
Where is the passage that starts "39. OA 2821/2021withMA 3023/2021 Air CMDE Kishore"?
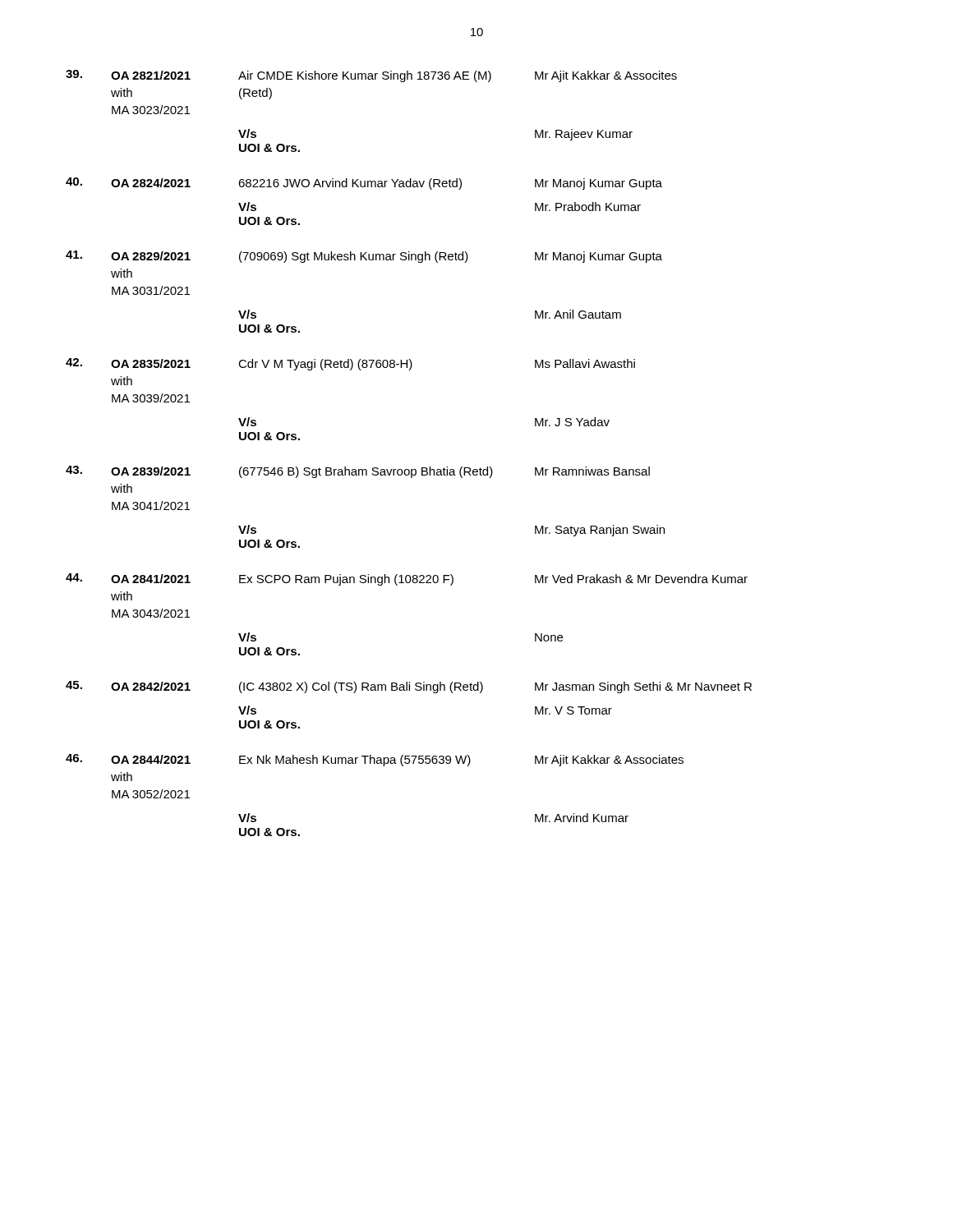(x=371, y=76)
